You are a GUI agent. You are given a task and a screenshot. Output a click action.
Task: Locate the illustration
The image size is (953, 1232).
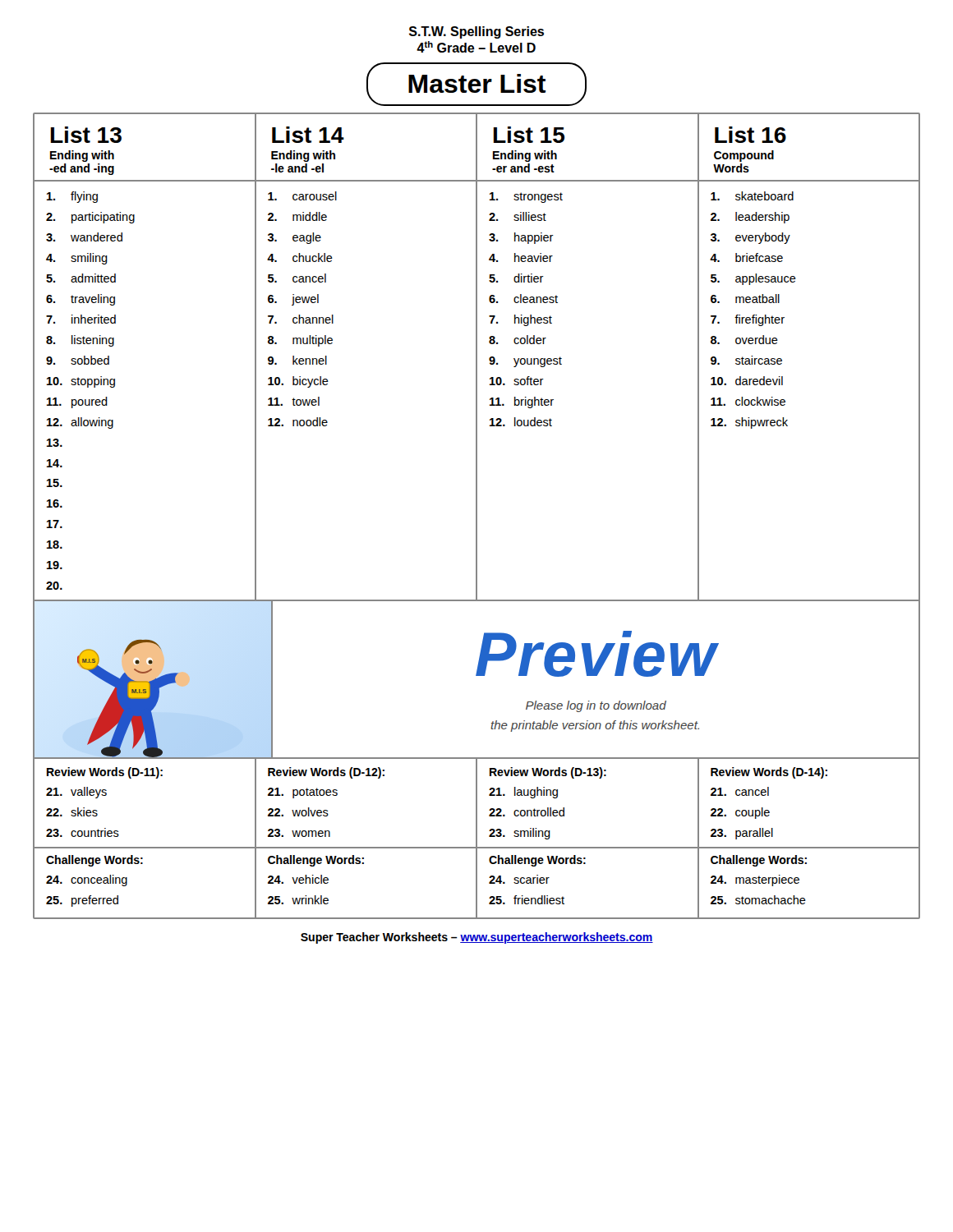pos(154,679)
